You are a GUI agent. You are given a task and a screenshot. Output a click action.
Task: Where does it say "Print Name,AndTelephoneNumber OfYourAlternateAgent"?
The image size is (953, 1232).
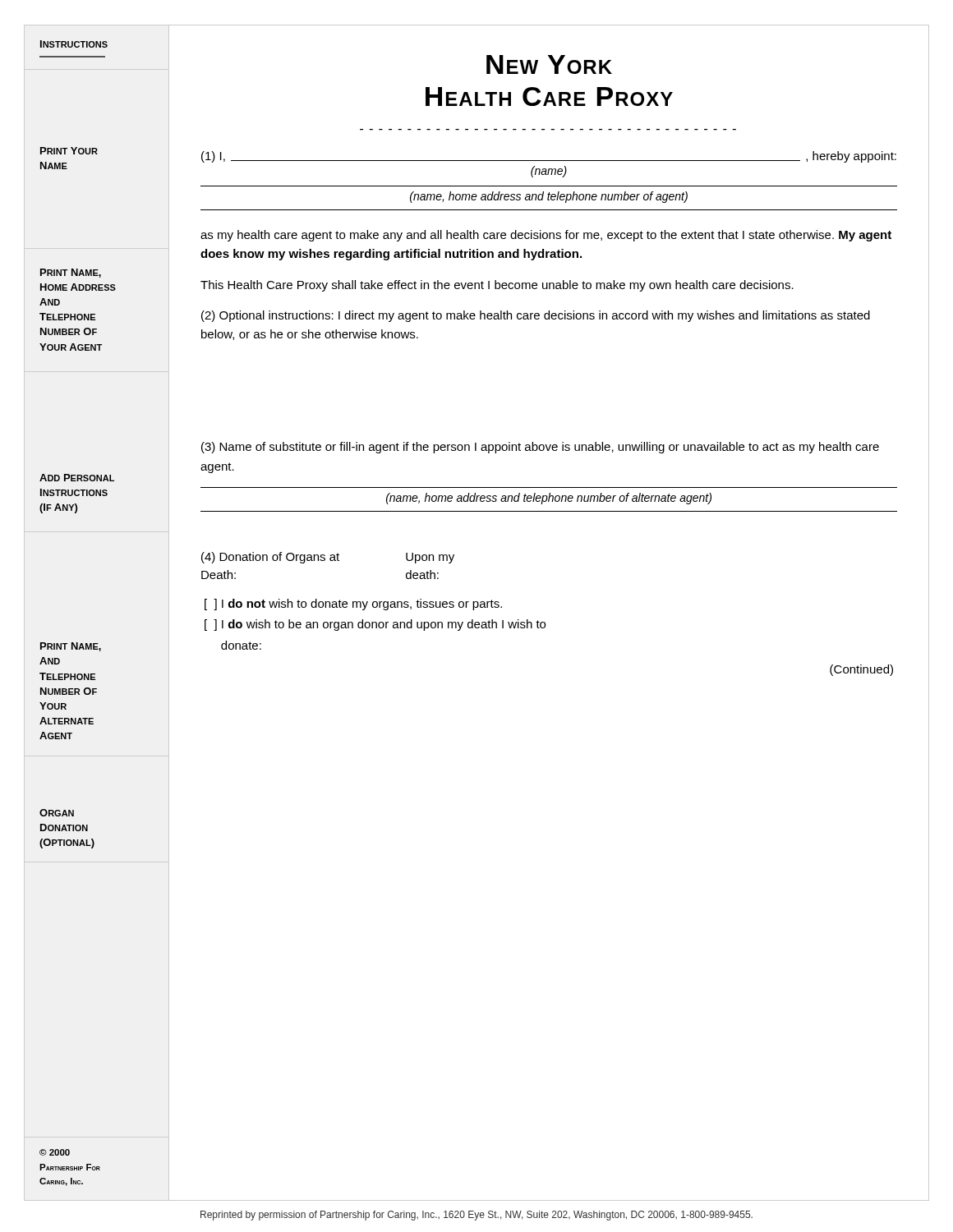click(x=98, y=691)
